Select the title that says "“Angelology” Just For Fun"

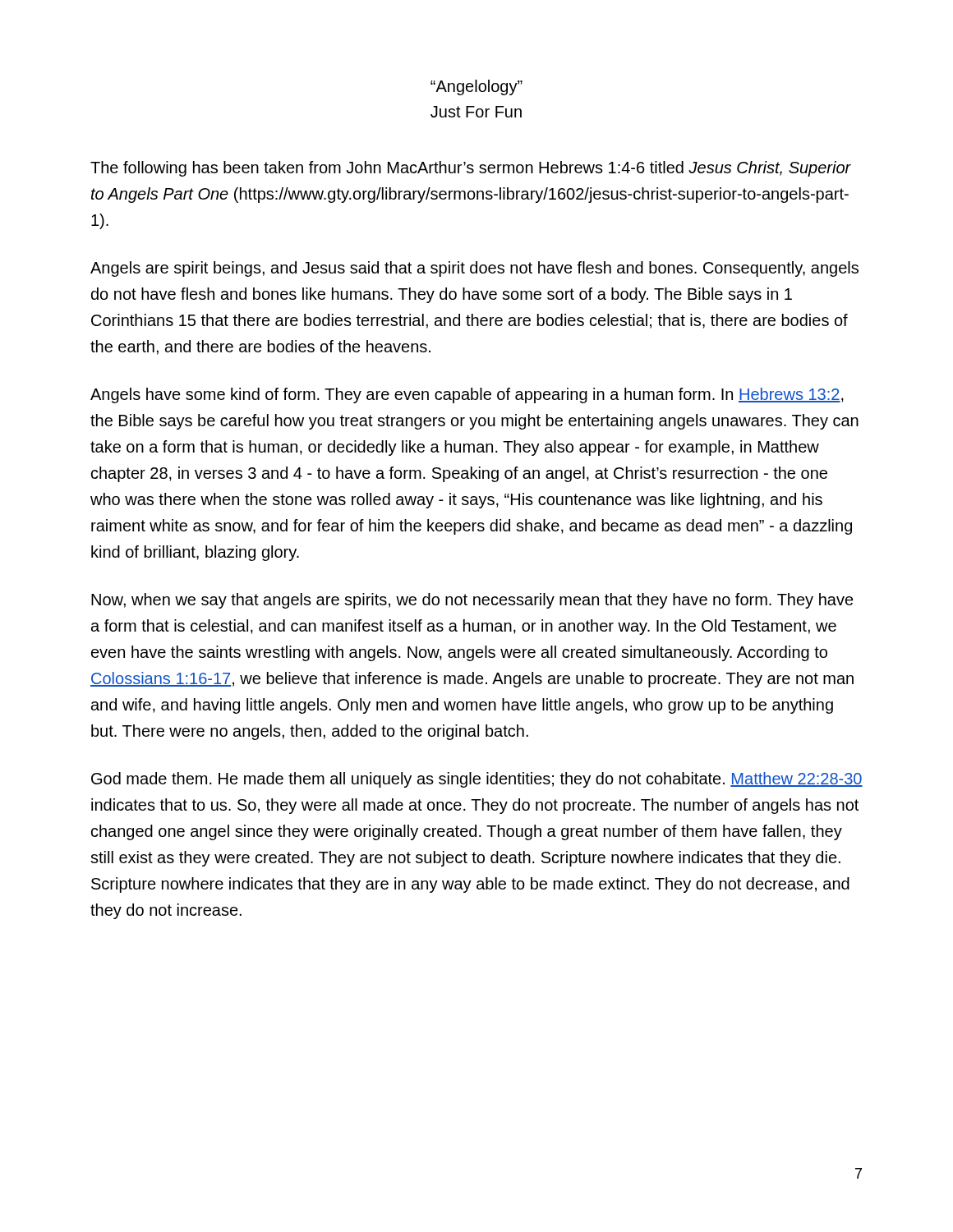[476, 99]
